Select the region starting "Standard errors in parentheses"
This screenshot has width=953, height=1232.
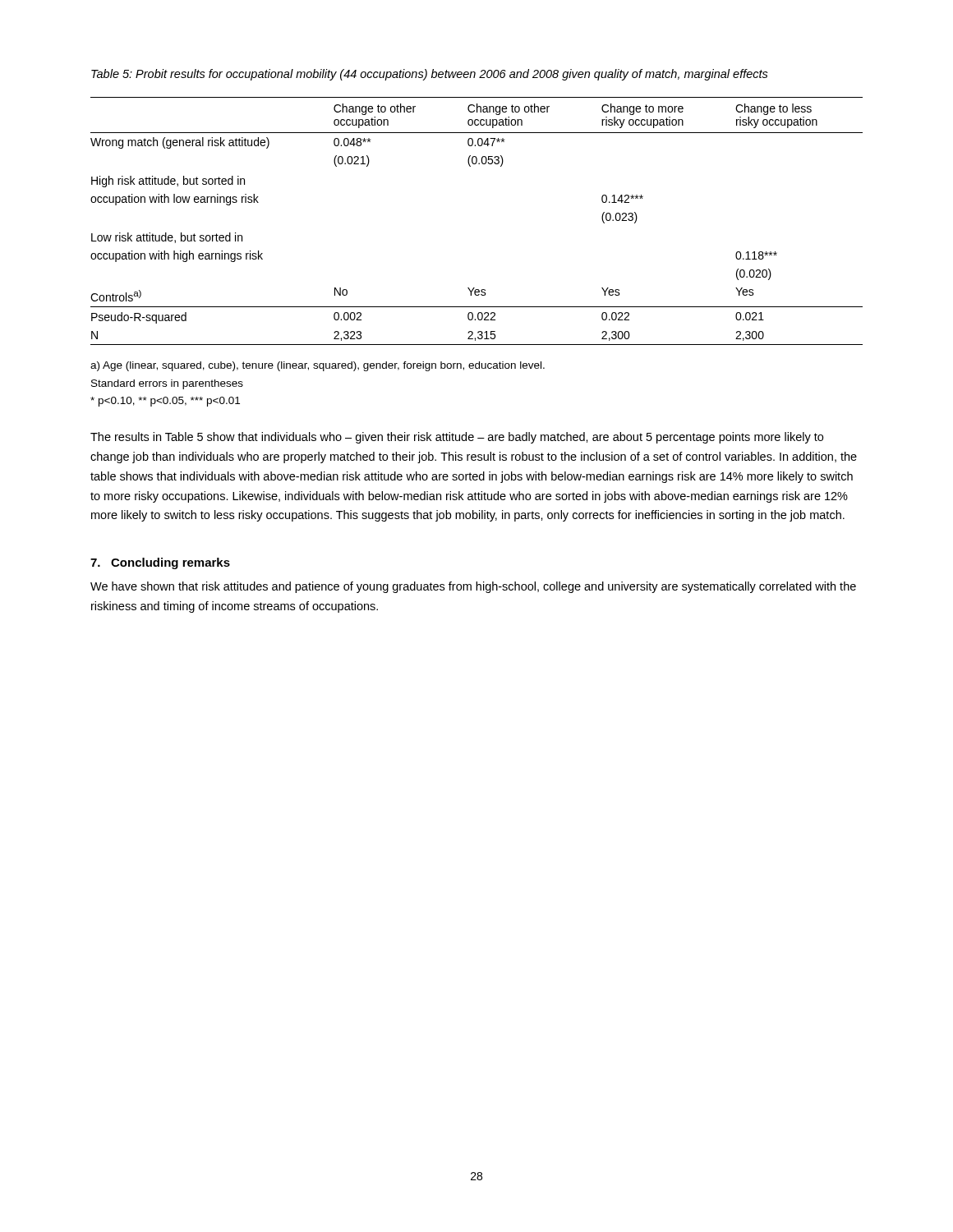(167, 383)
